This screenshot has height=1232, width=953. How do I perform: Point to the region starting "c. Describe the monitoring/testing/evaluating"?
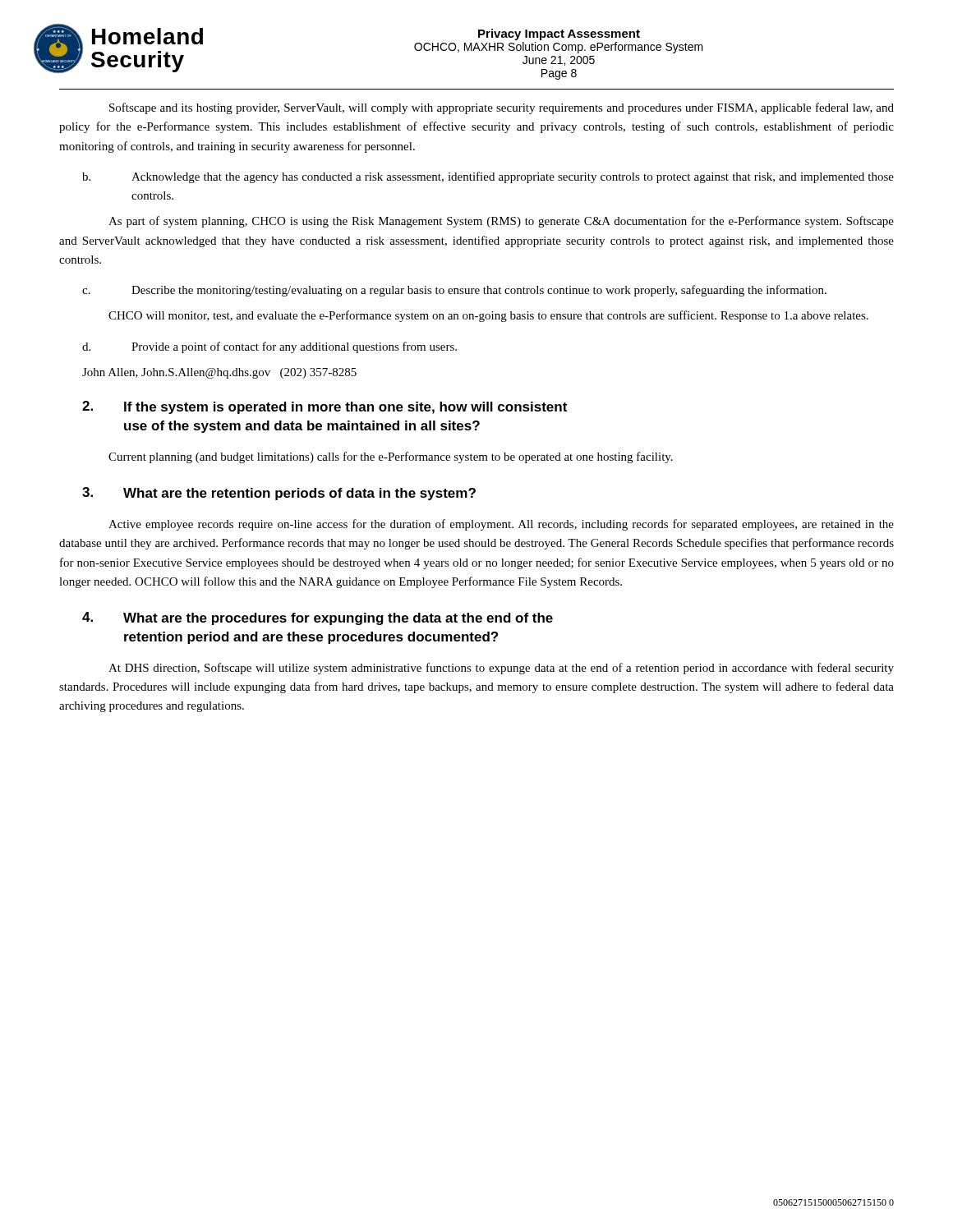pyautogui.click(x=476, y=290)
